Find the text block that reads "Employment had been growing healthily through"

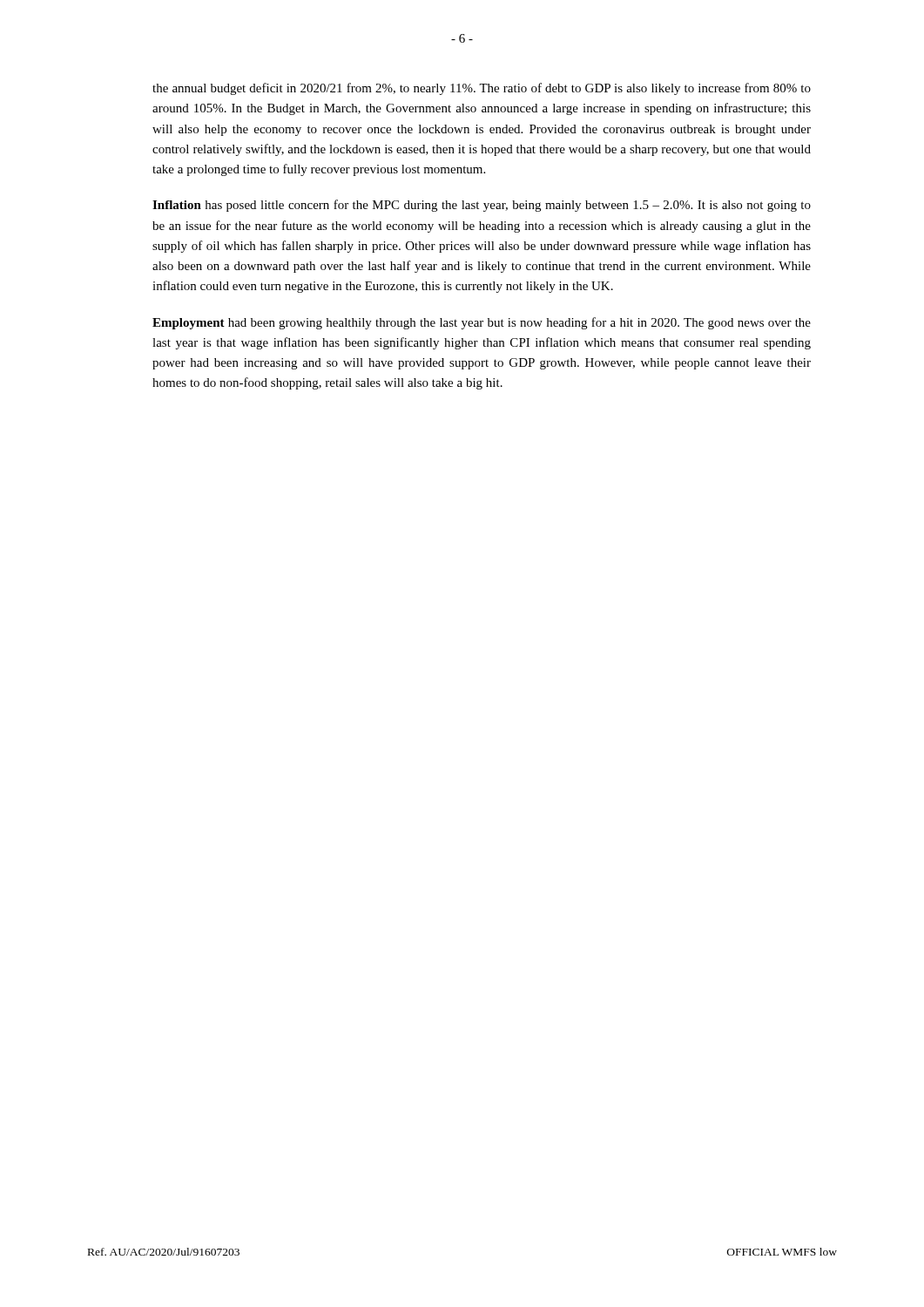[482, 352]
